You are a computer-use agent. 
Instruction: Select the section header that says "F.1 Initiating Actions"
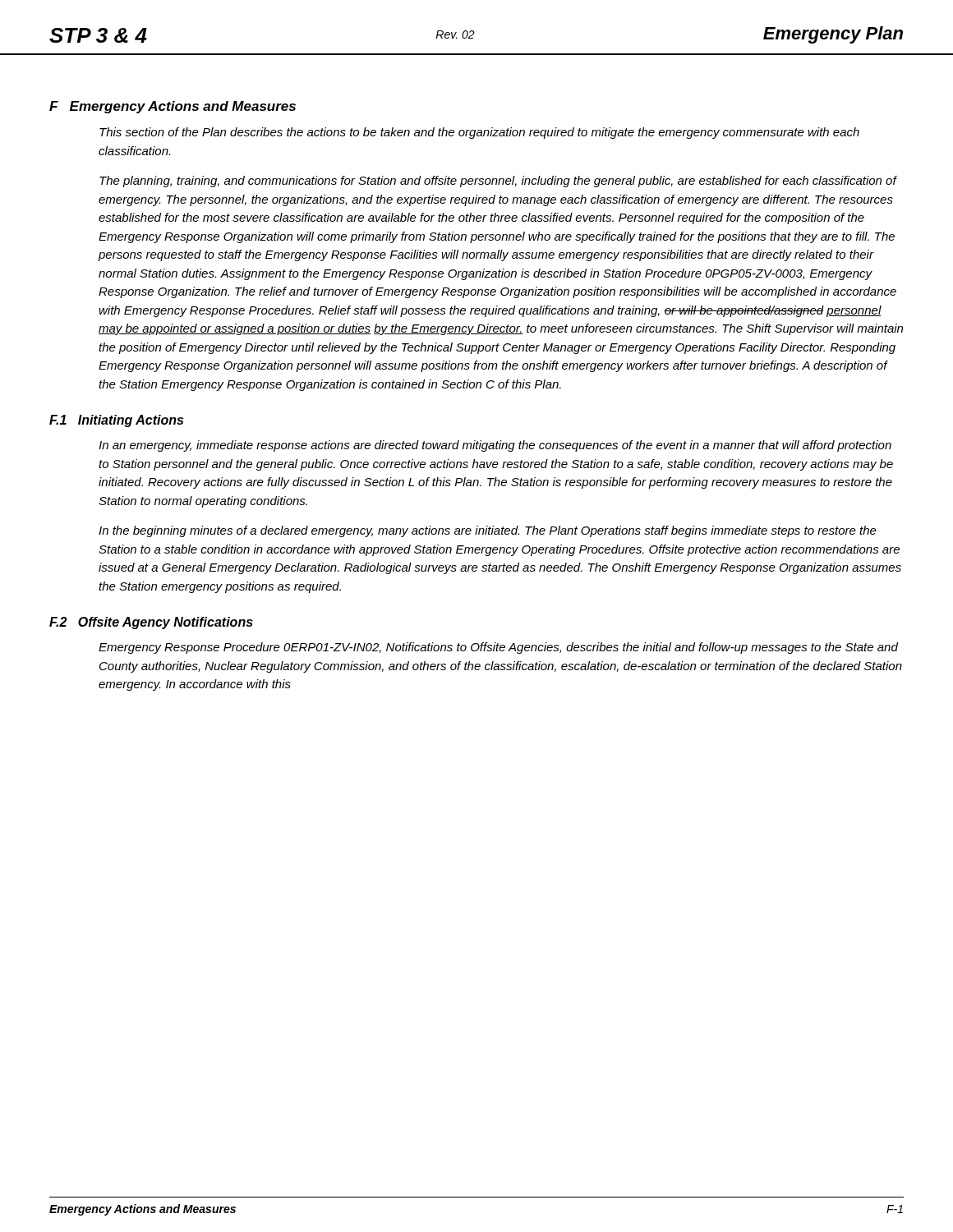[x=117, y=420]
